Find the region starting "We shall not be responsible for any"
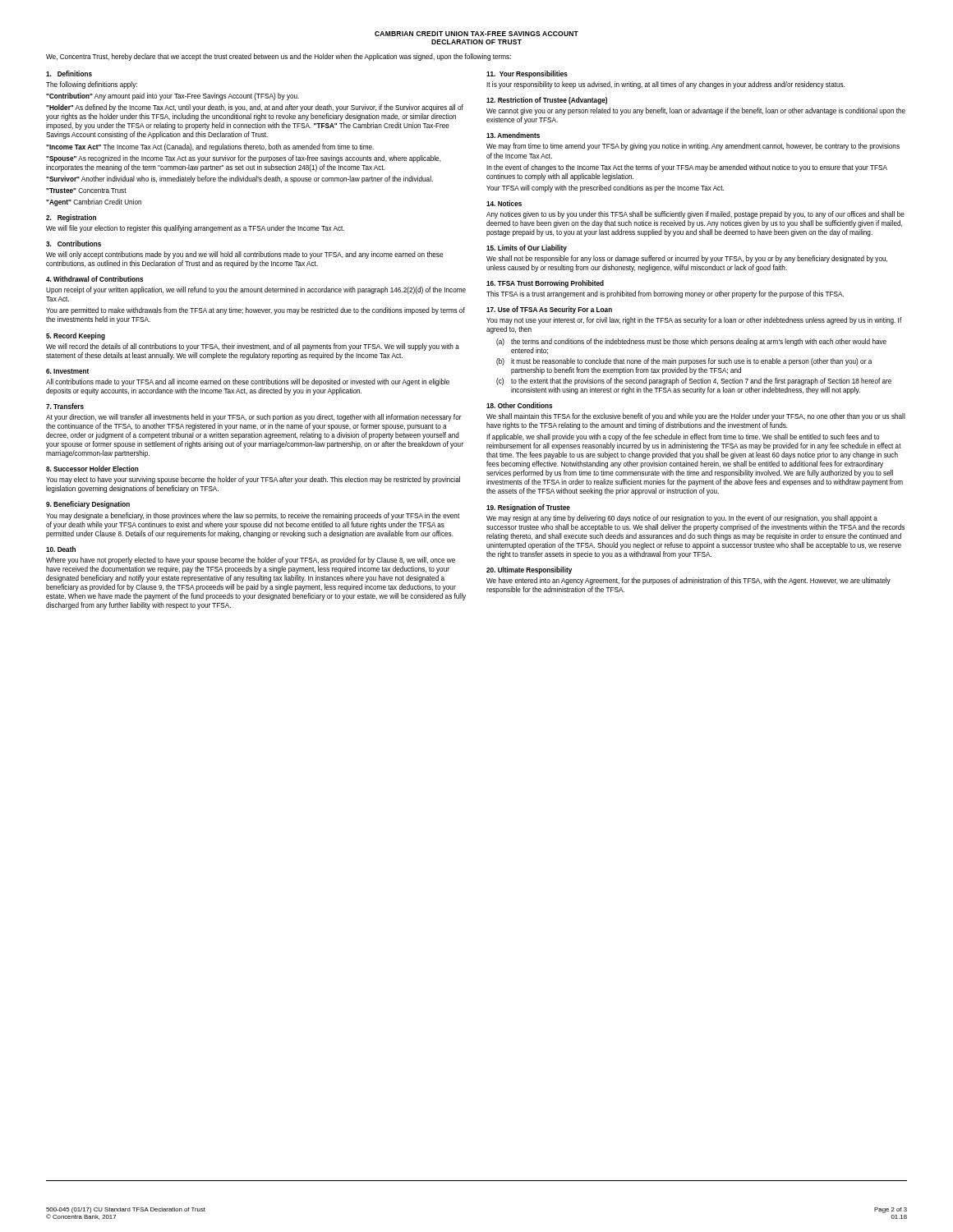Viewport: 953px width, 1232px height. click(697, 264)
